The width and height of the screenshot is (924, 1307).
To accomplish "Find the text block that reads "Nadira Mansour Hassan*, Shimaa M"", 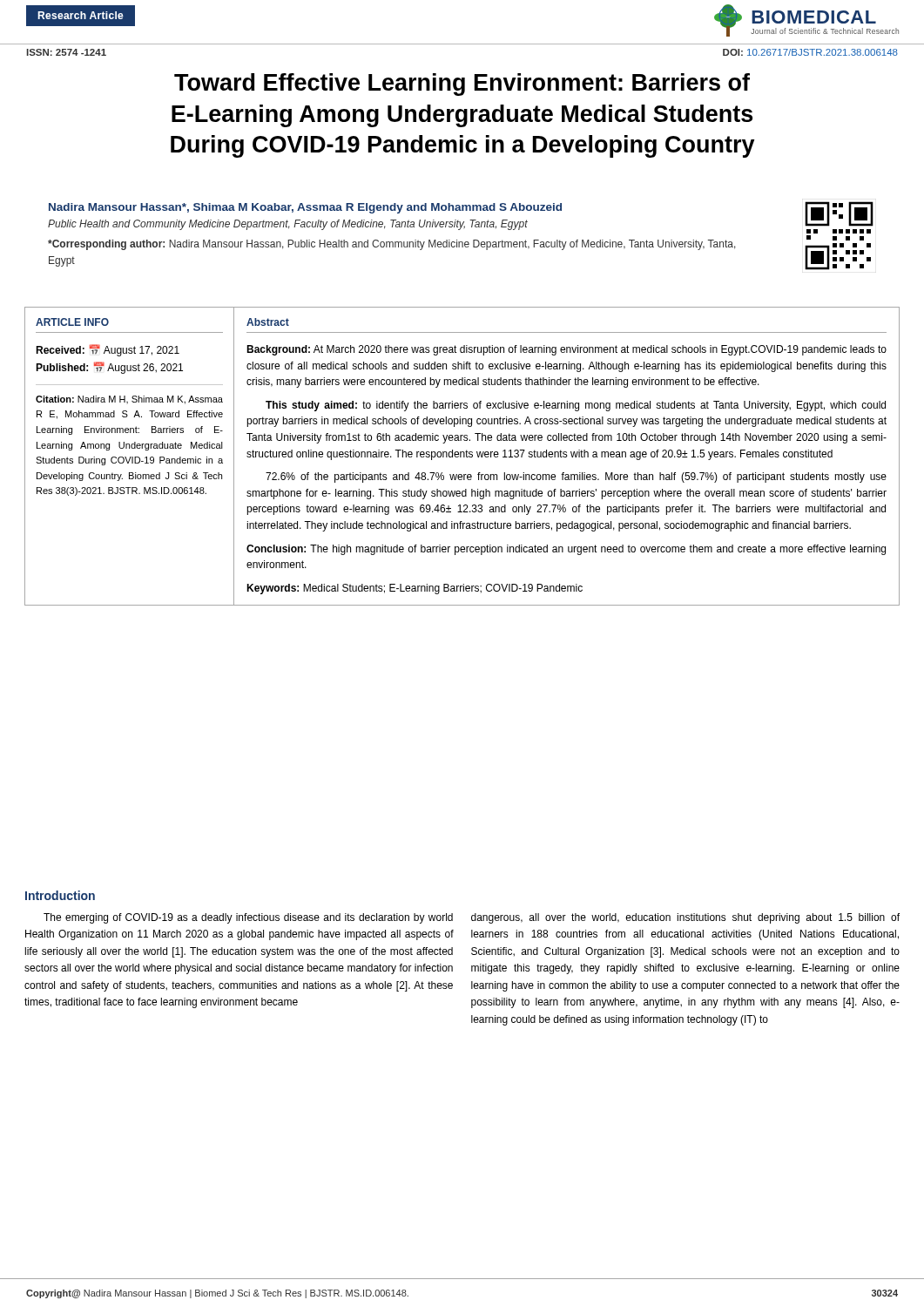I will coord(399,234).
